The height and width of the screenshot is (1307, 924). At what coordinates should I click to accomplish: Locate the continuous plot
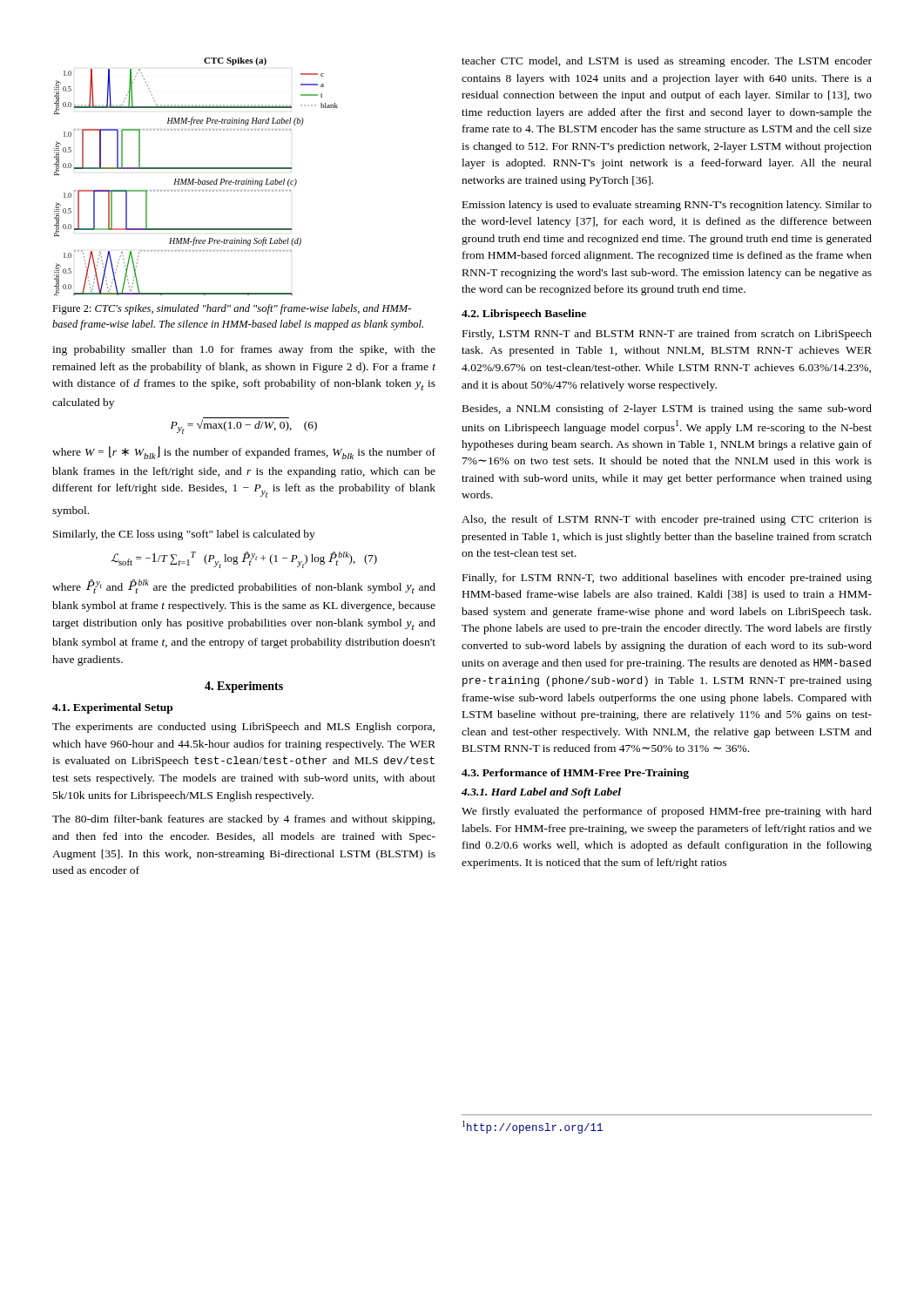(x=244, y=174)
